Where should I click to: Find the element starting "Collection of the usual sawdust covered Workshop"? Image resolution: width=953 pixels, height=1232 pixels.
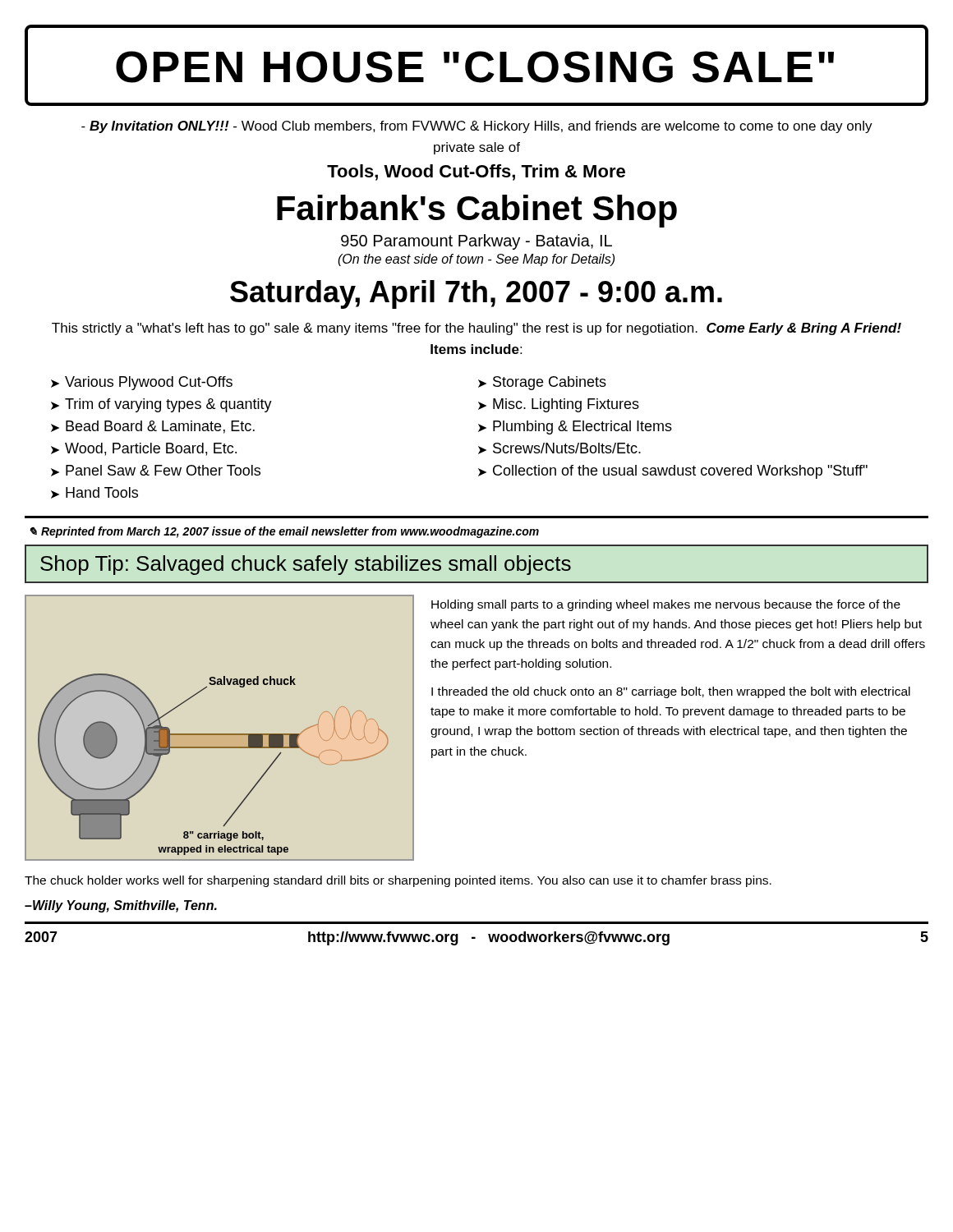pyautogui.click(x=680, y=471)
